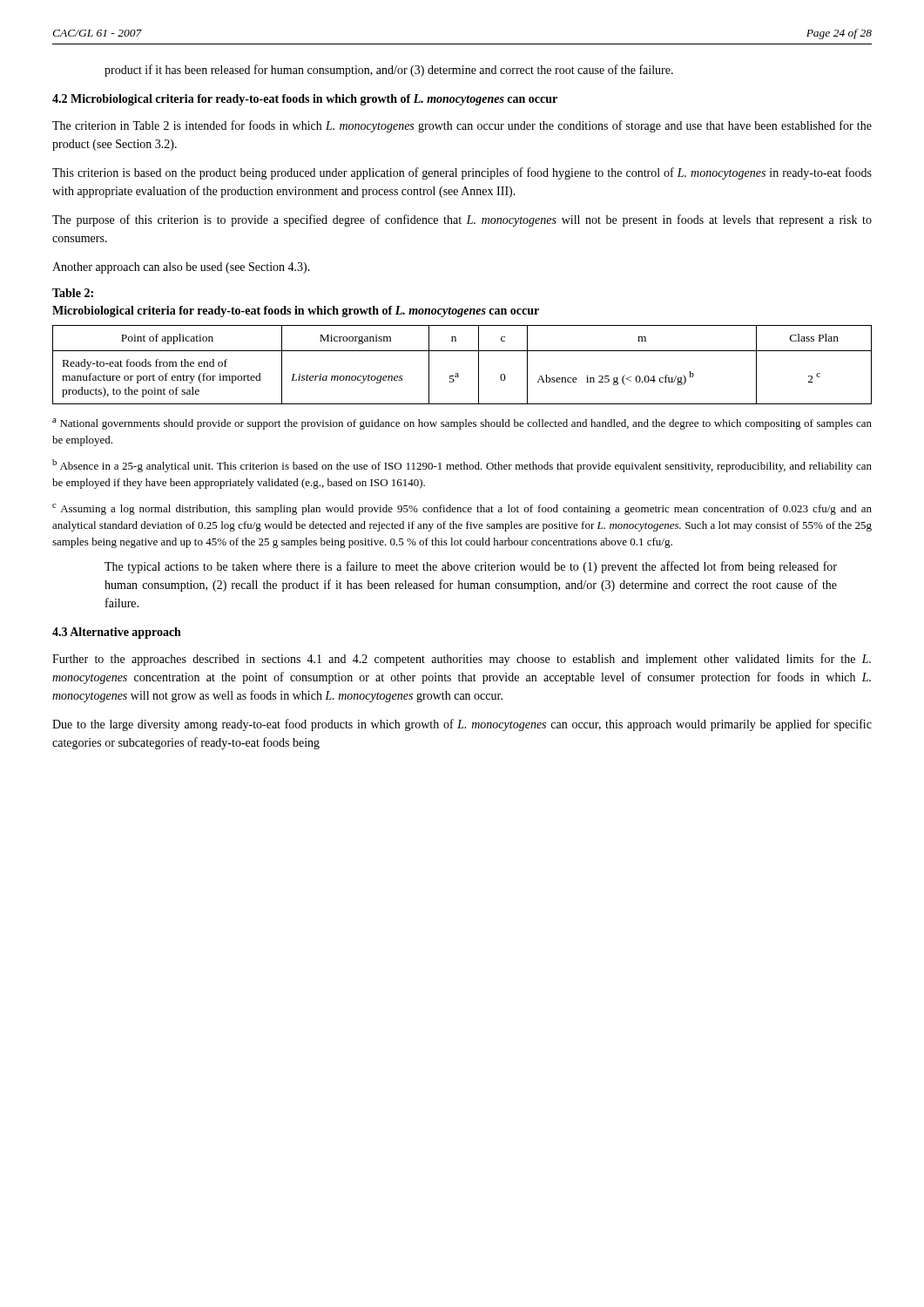The width and height of the screenshot is (924, 1307).
Task: Select the caption that says "Microbiological criteria for ready-to-eat foods in which growth"
Action: [x=296, y=311]
